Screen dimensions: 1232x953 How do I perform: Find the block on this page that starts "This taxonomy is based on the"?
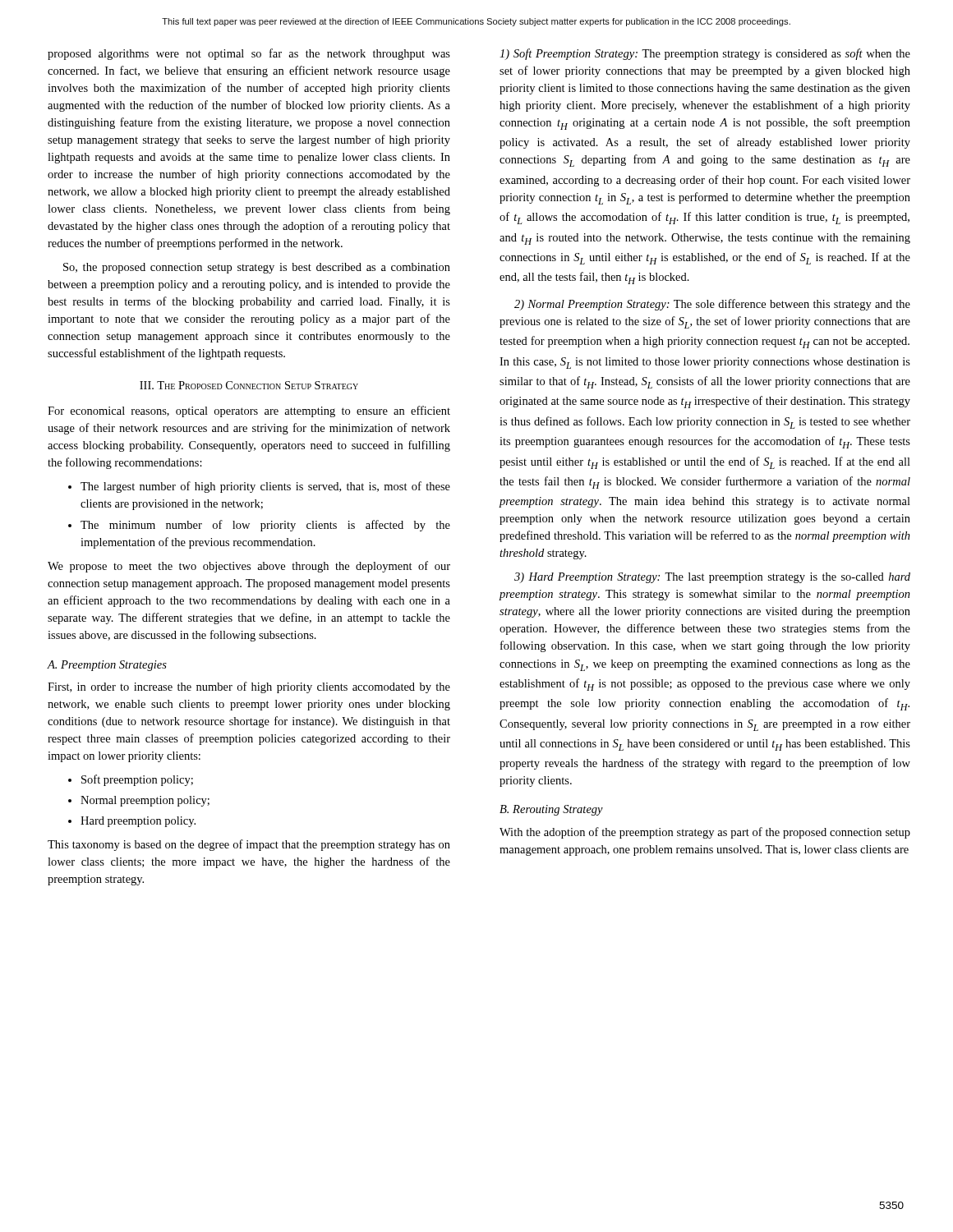pos(249,862)
